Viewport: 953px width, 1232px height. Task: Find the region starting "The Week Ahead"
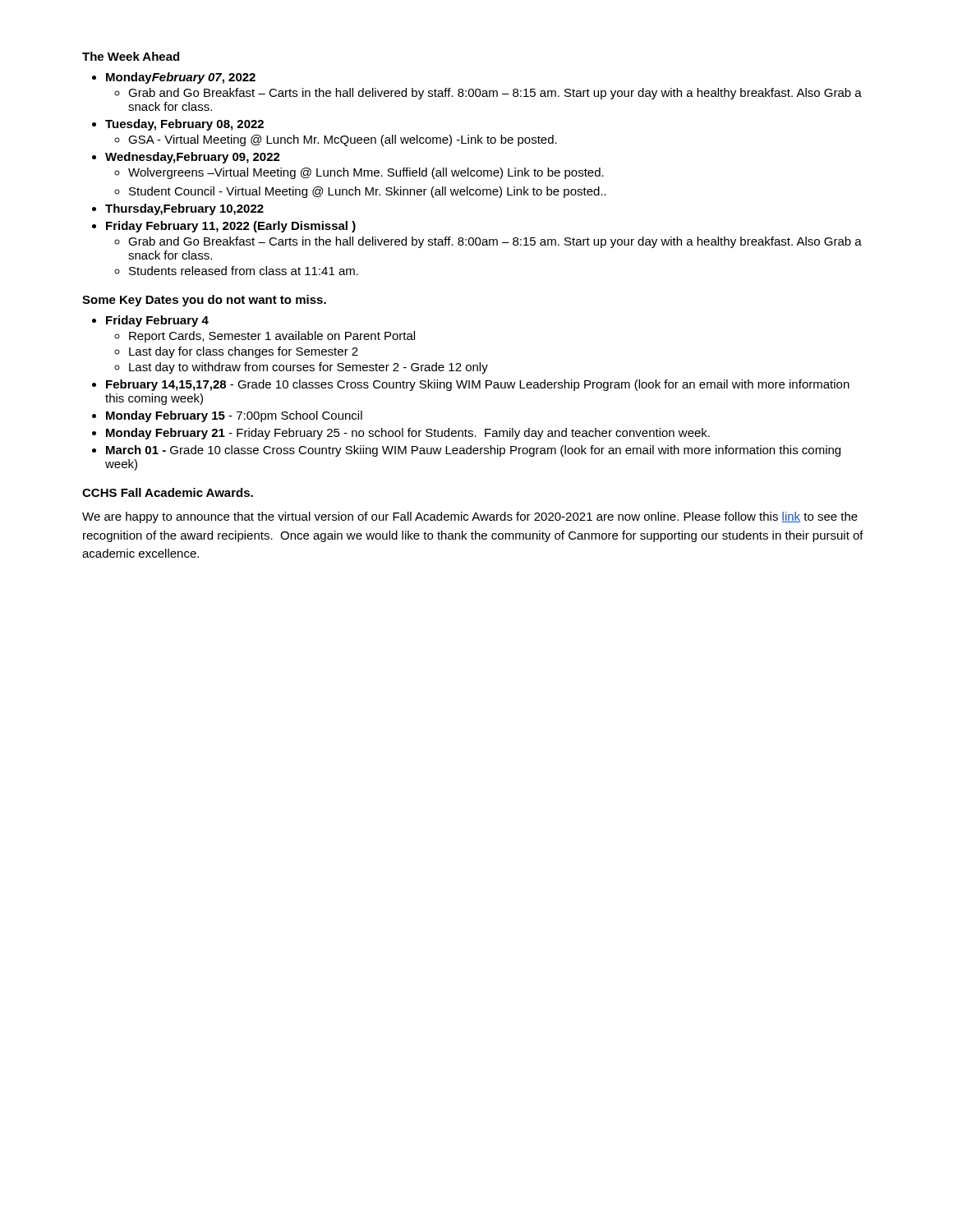tap(131, 56)
